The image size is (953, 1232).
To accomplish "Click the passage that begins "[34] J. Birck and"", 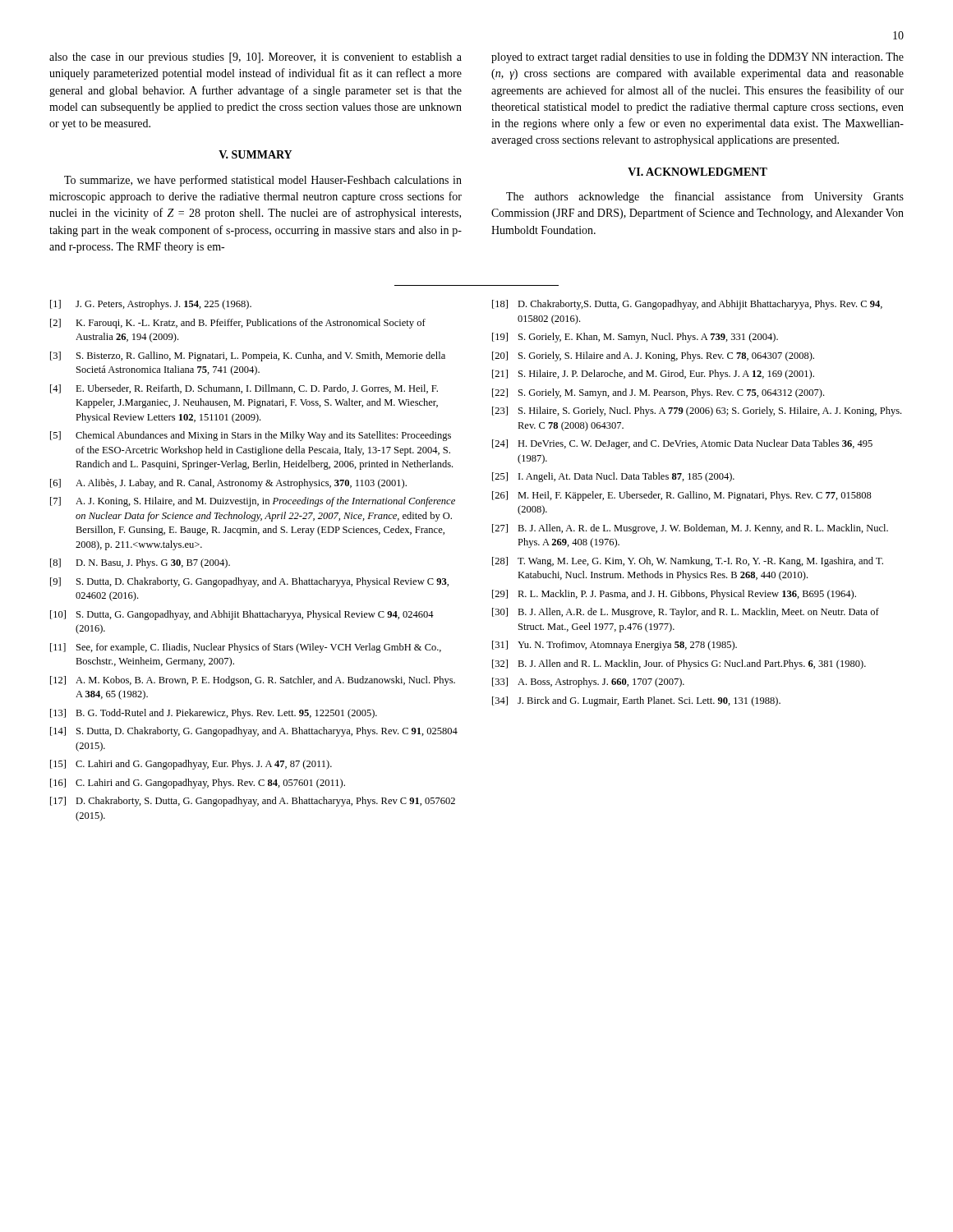I will point(698,701).
